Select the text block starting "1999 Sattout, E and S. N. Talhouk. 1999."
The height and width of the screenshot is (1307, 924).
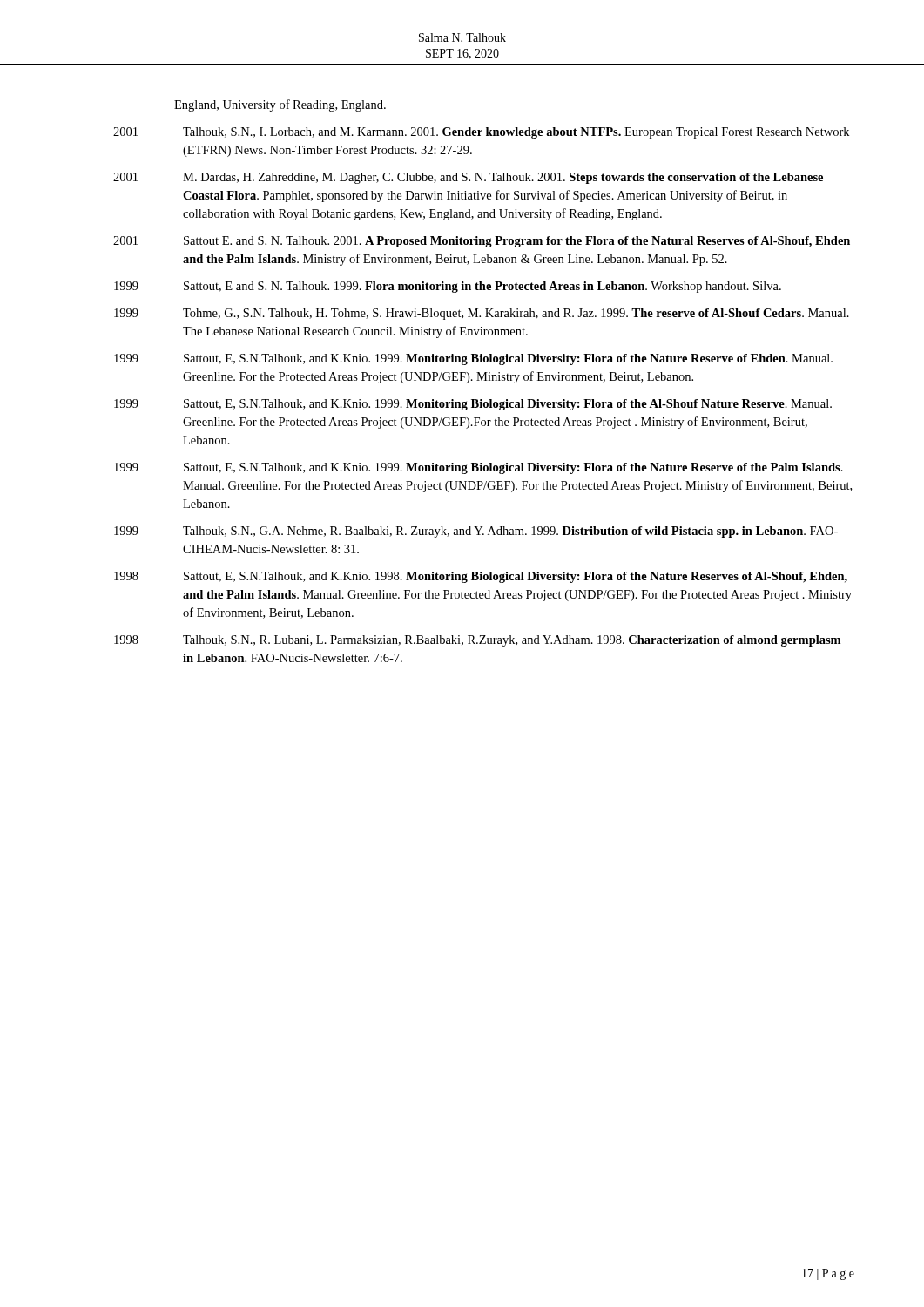click(x=484, y=286)
